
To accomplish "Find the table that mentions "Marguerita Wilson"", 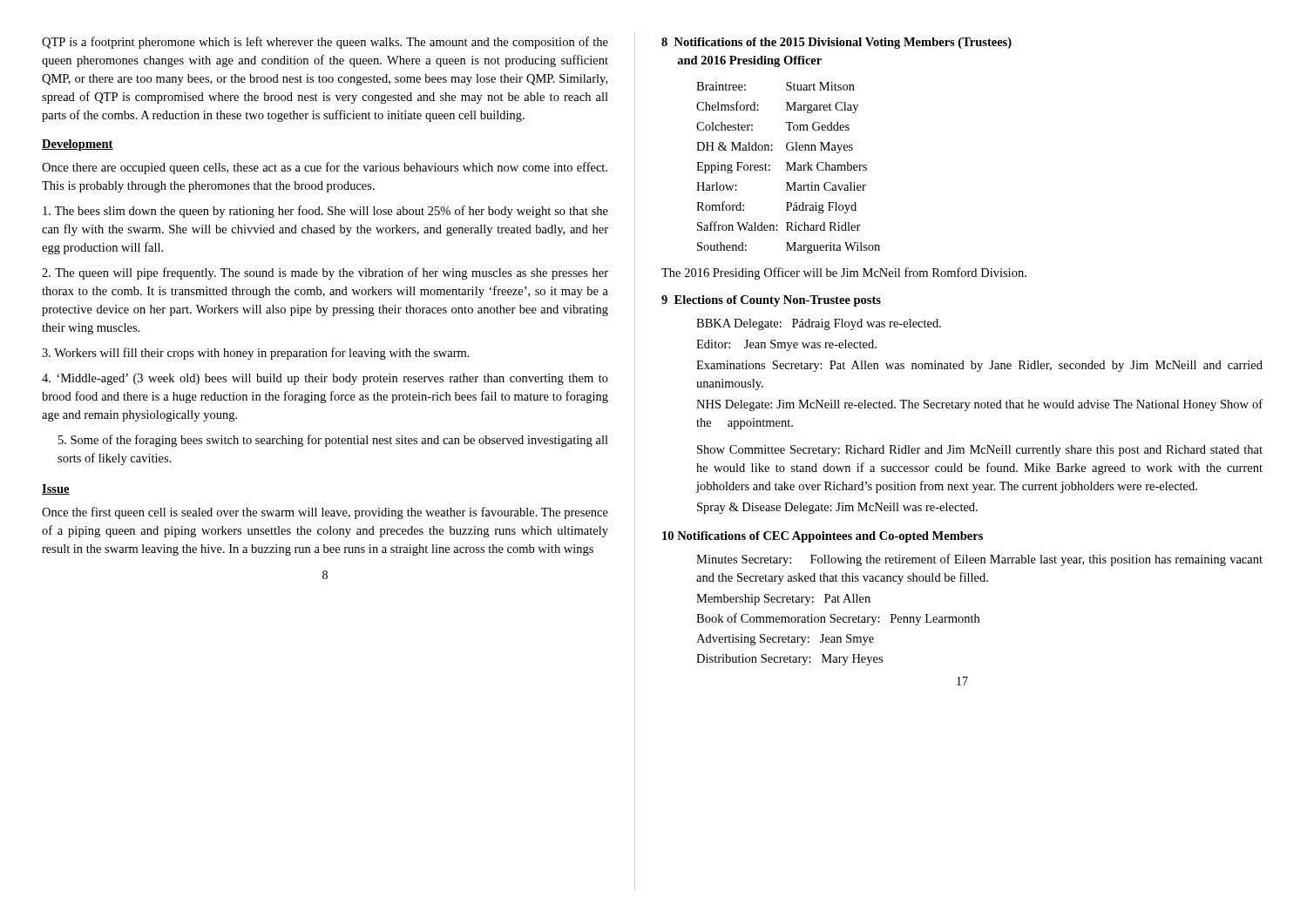I will [x=979, y=167].
